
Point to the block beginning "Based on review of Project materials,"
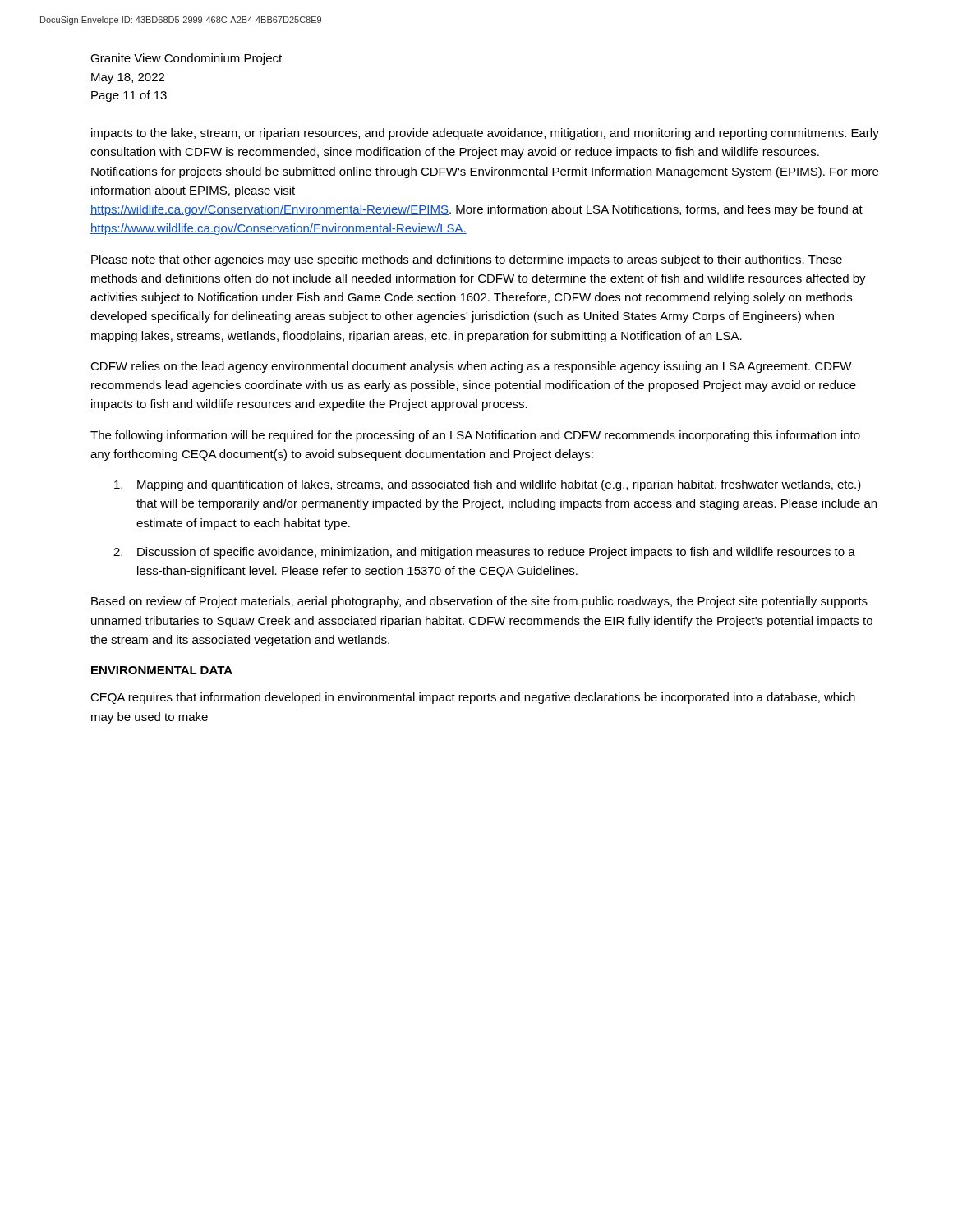point(485,620)
